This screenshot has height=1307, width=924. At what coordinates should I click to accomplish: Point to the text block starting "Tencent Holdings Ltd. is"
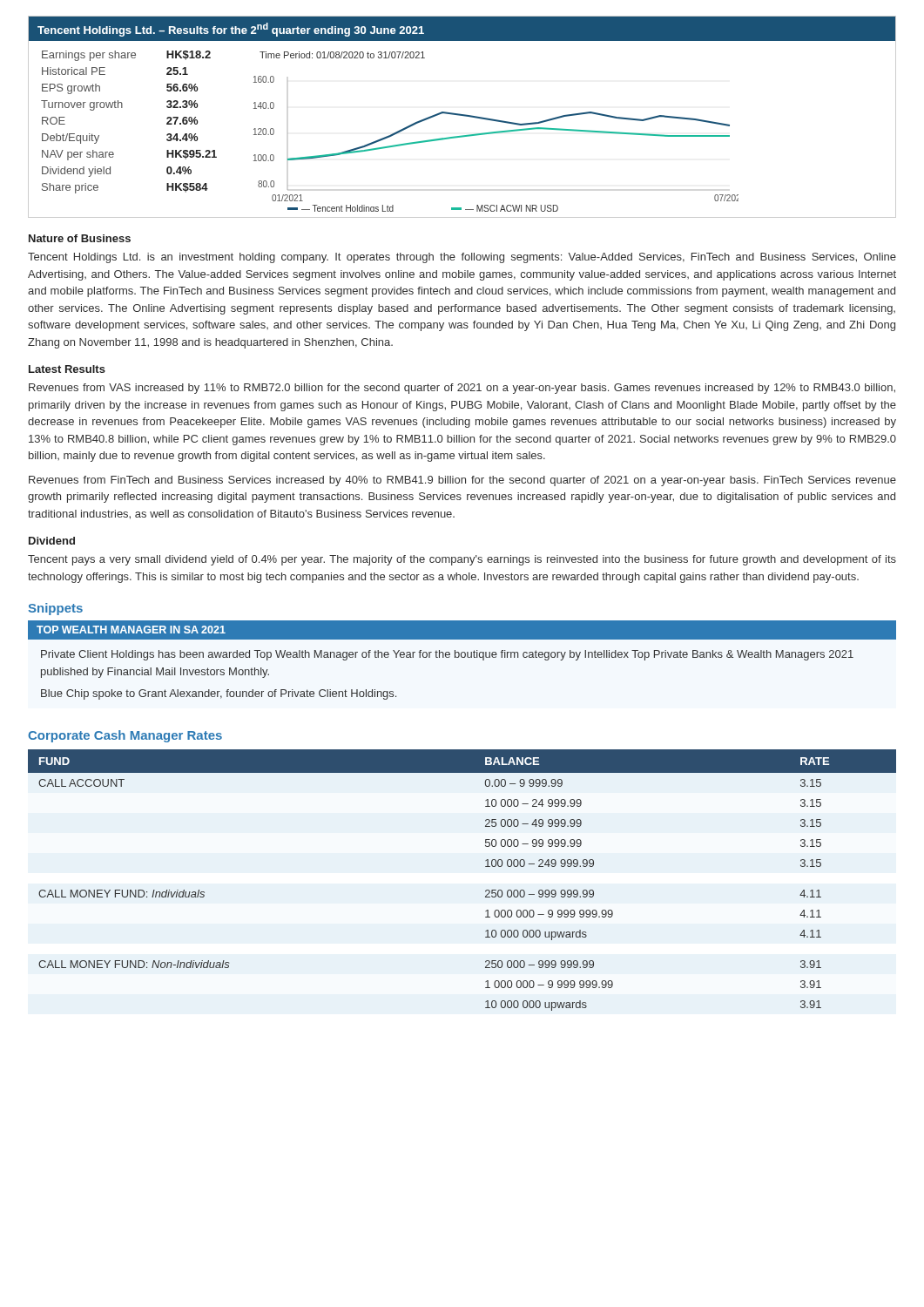click(x=462, y=299)
